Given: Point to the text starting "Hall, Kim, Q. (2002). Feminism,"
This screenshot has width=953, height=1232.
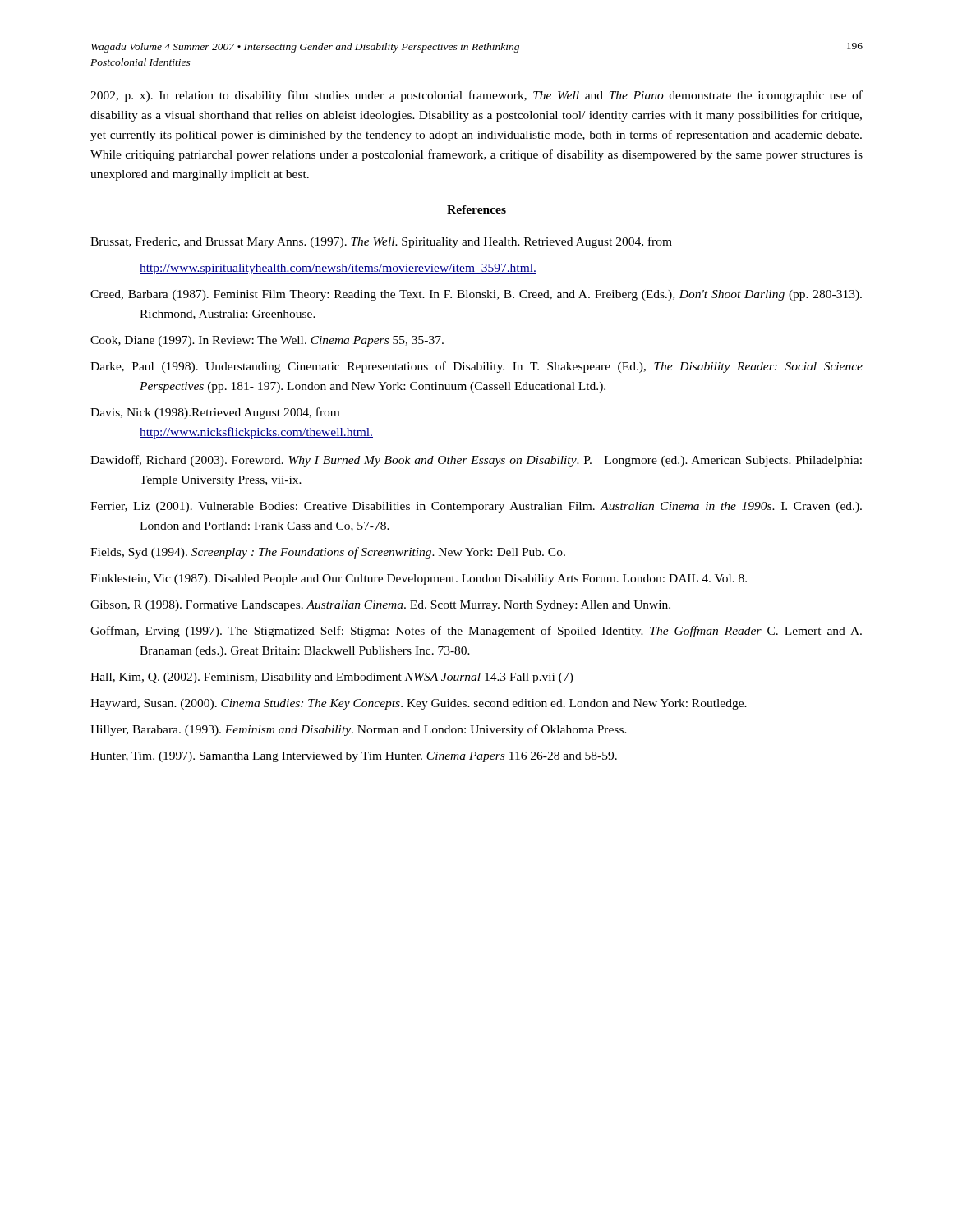Looking at the screenshot, I should (332, 676).
